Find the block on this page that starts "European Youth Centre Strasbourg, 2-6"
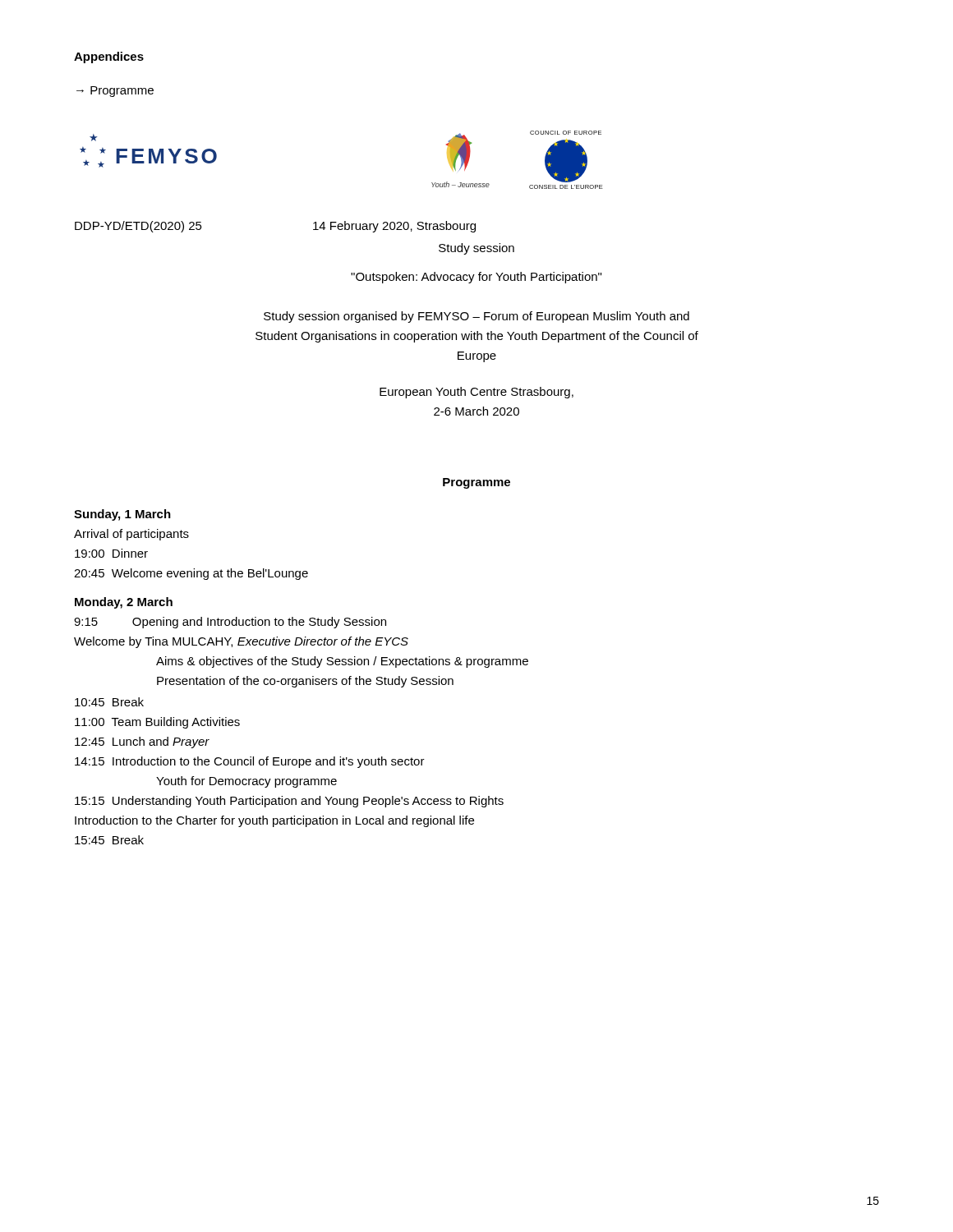The height and width of the screenshot is (1232, 953). [476, 401]
